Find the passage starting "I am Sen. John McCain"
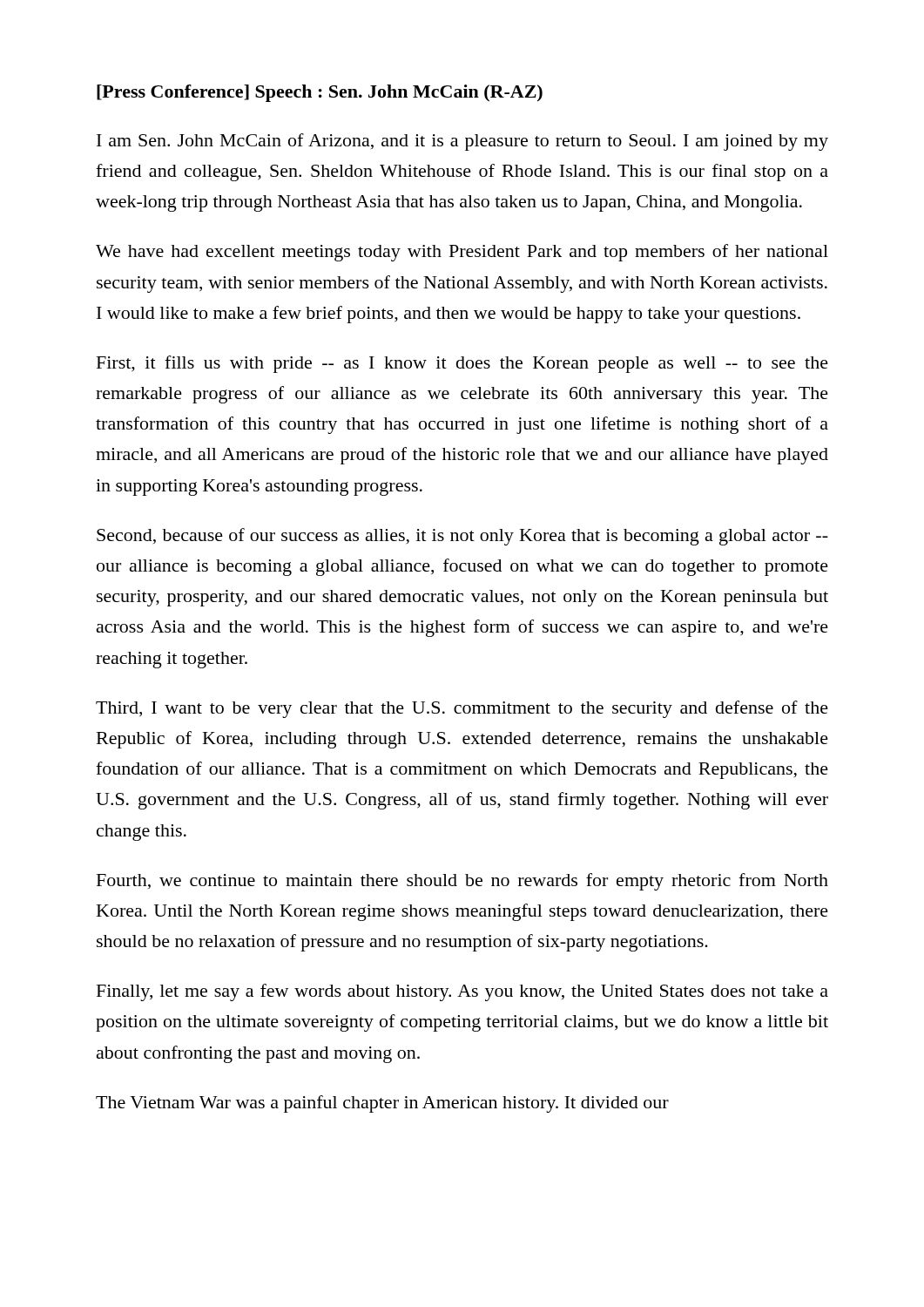 click(x=462, y=170)
